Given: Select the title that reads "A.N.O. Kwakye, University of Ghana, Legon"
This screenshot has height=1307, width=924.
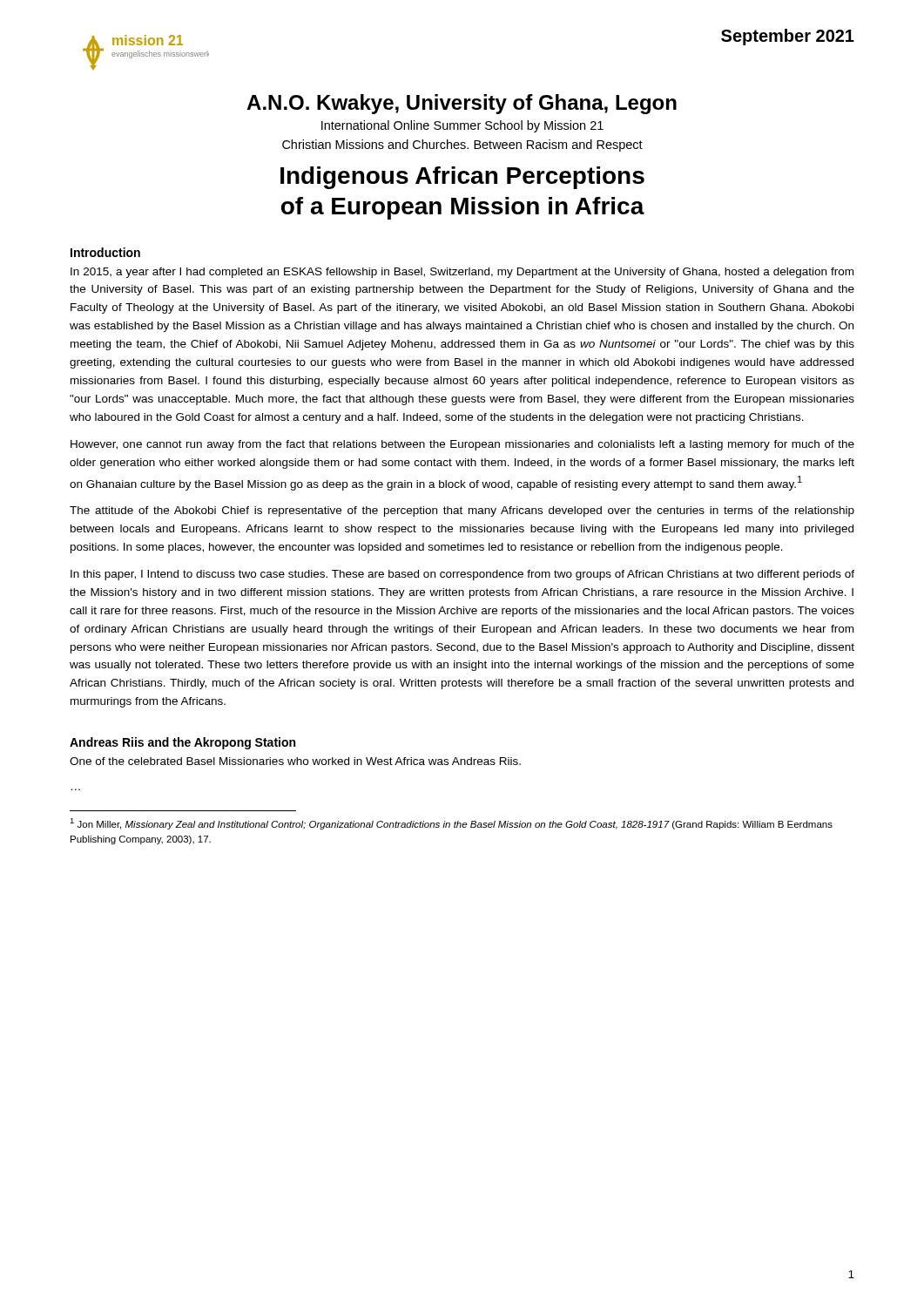Looking at the screenshot, I should click(x=462, y=102).
